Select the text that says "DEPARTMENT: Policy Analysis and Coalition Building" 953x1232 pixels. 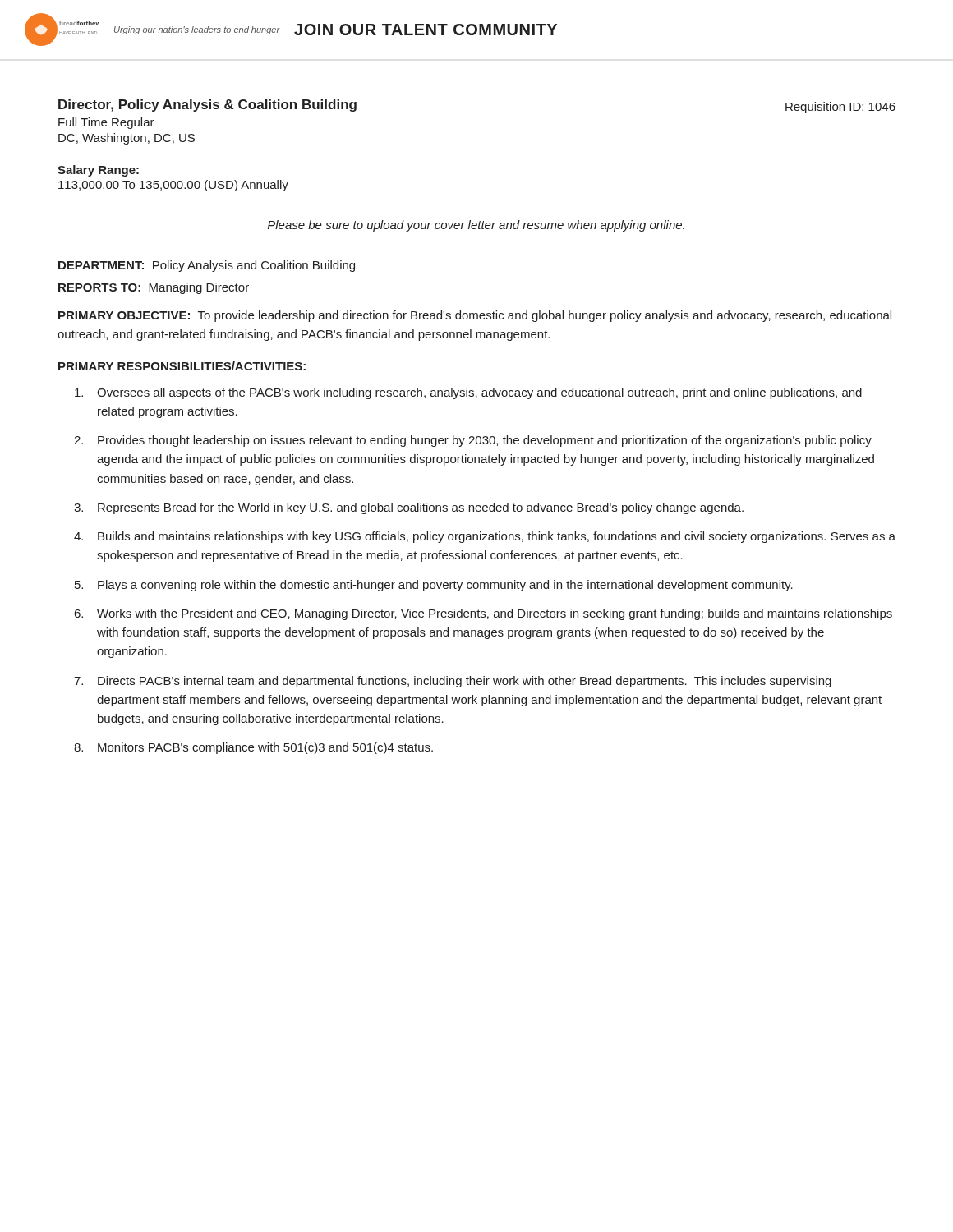pos(207,265)
